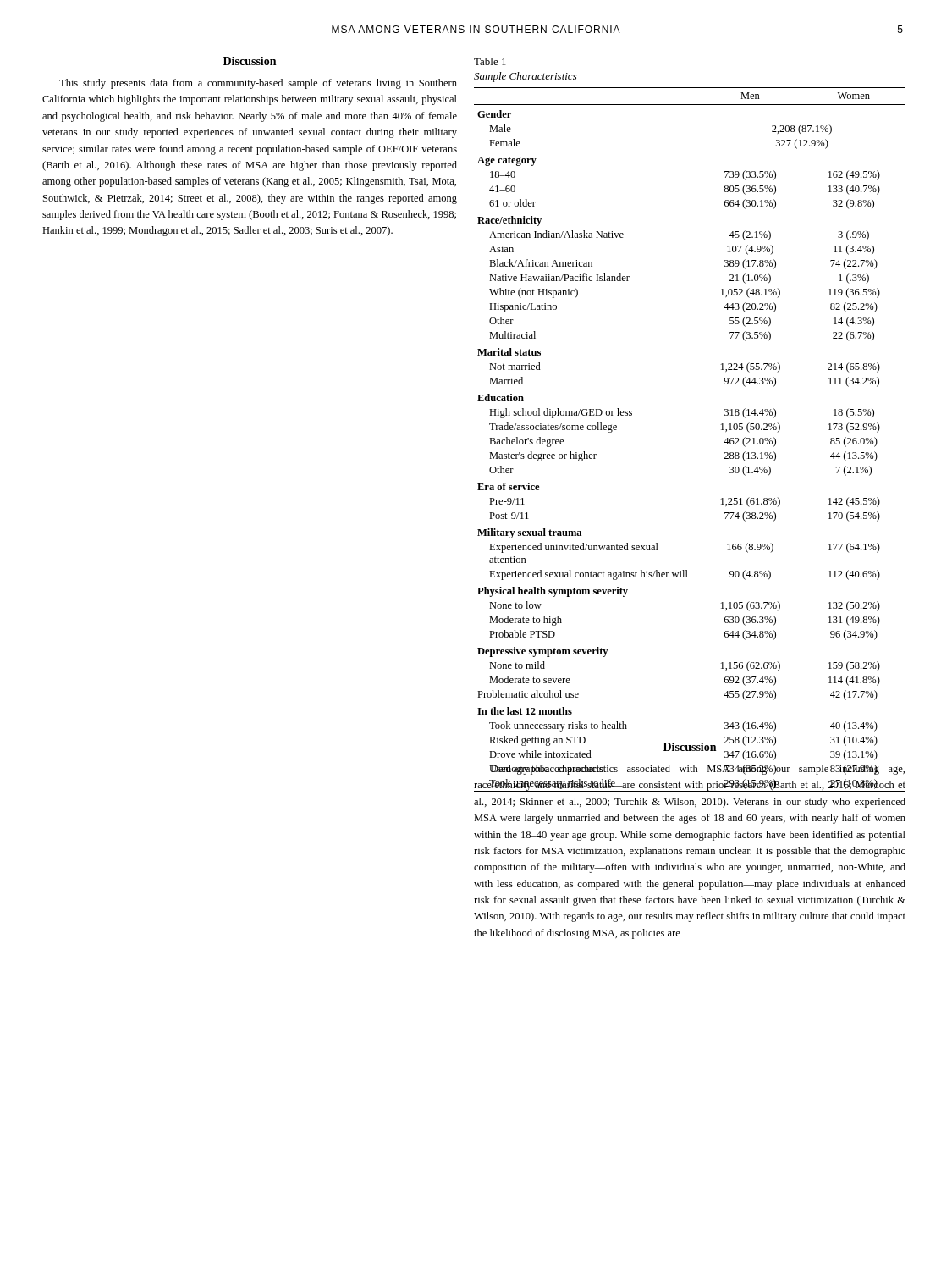Locate the element starting "Table 1"
Viewport: 952px width, 1270px height.
pos(490,61)
